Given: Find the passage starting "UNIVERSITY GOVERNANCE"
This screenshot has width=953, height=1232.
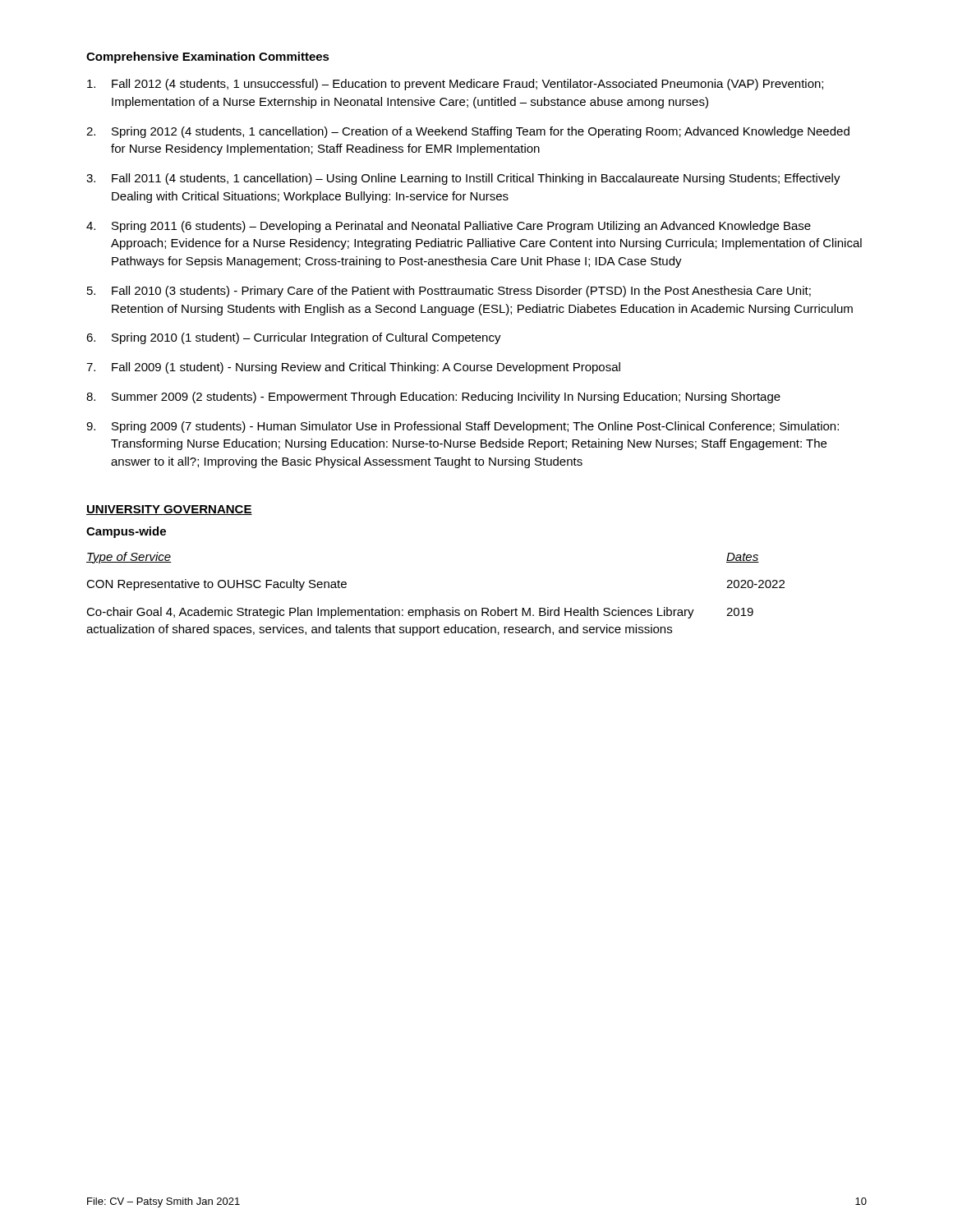Looking at the screenshot, I should pyautogui.click(x=169, y=509).
